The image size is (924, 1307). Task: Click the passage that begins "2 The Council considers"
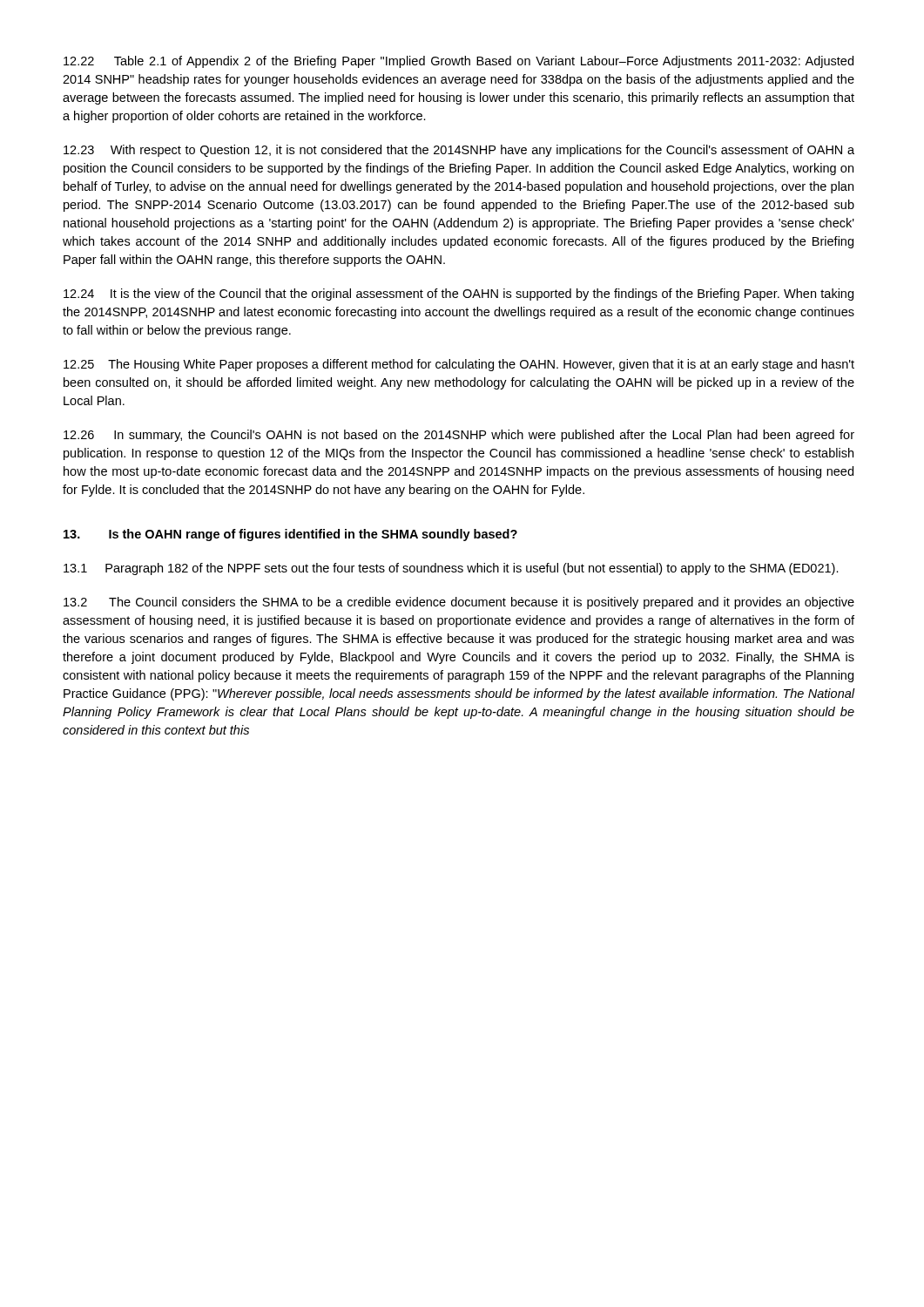(x=459, y=667)
